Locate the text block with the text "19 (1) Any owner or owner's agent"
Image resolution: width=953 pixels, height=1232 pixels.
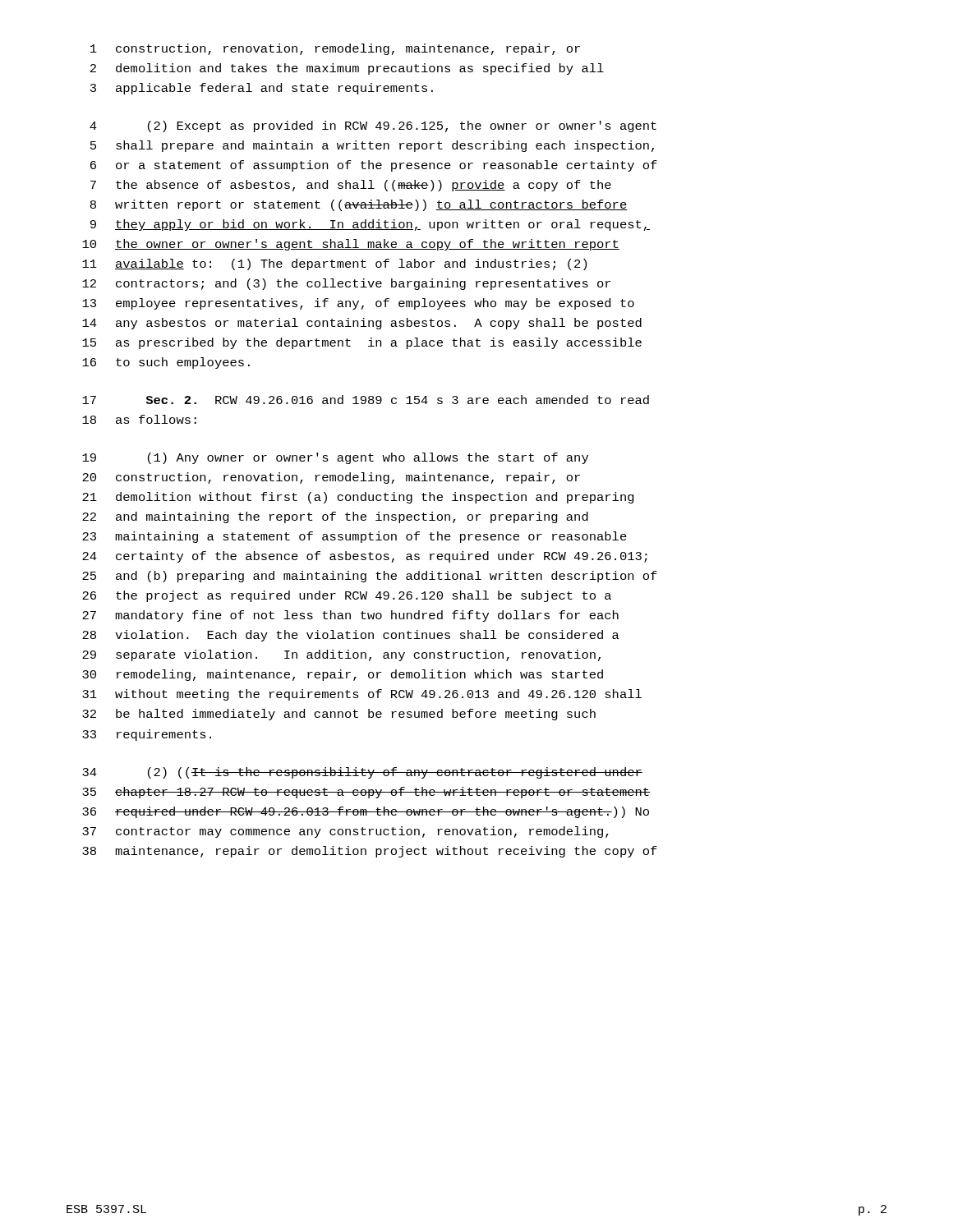[476, 597]
